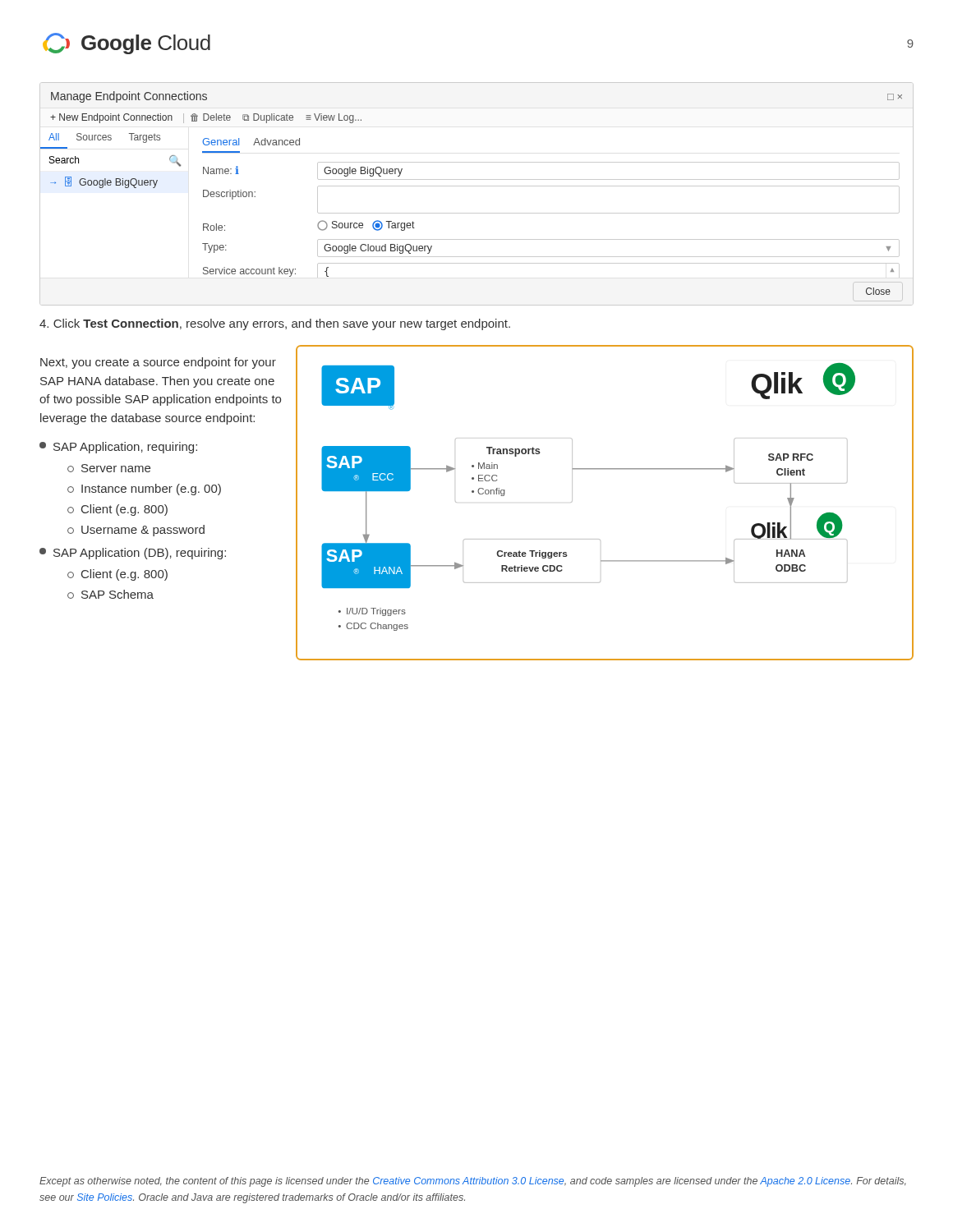953x1232 pixels.
Task: Select the list item containing "SAP Schema"
Action: pyautogui.click(x=117, y=594)
